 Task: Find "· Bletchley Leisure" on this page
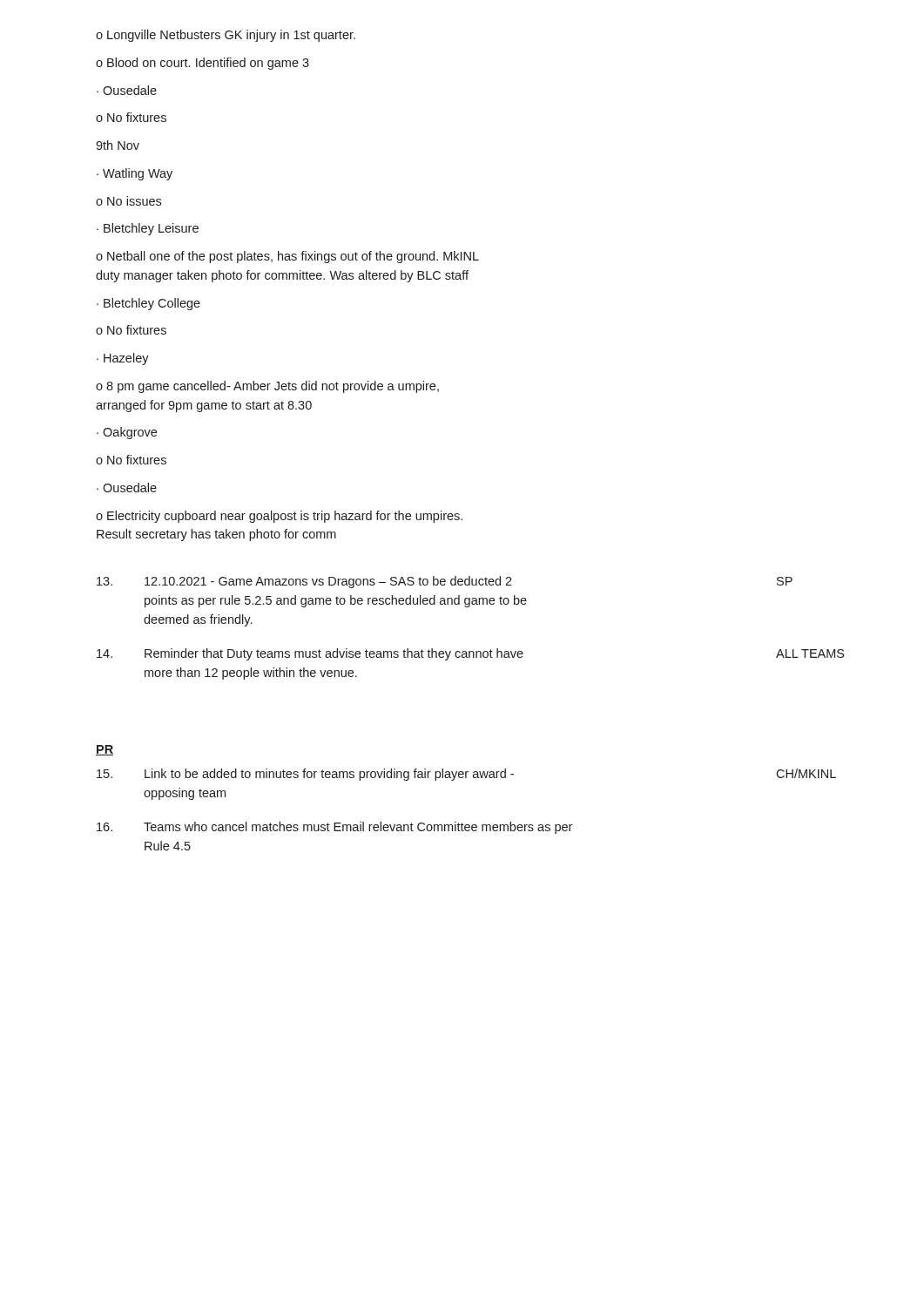147,229
